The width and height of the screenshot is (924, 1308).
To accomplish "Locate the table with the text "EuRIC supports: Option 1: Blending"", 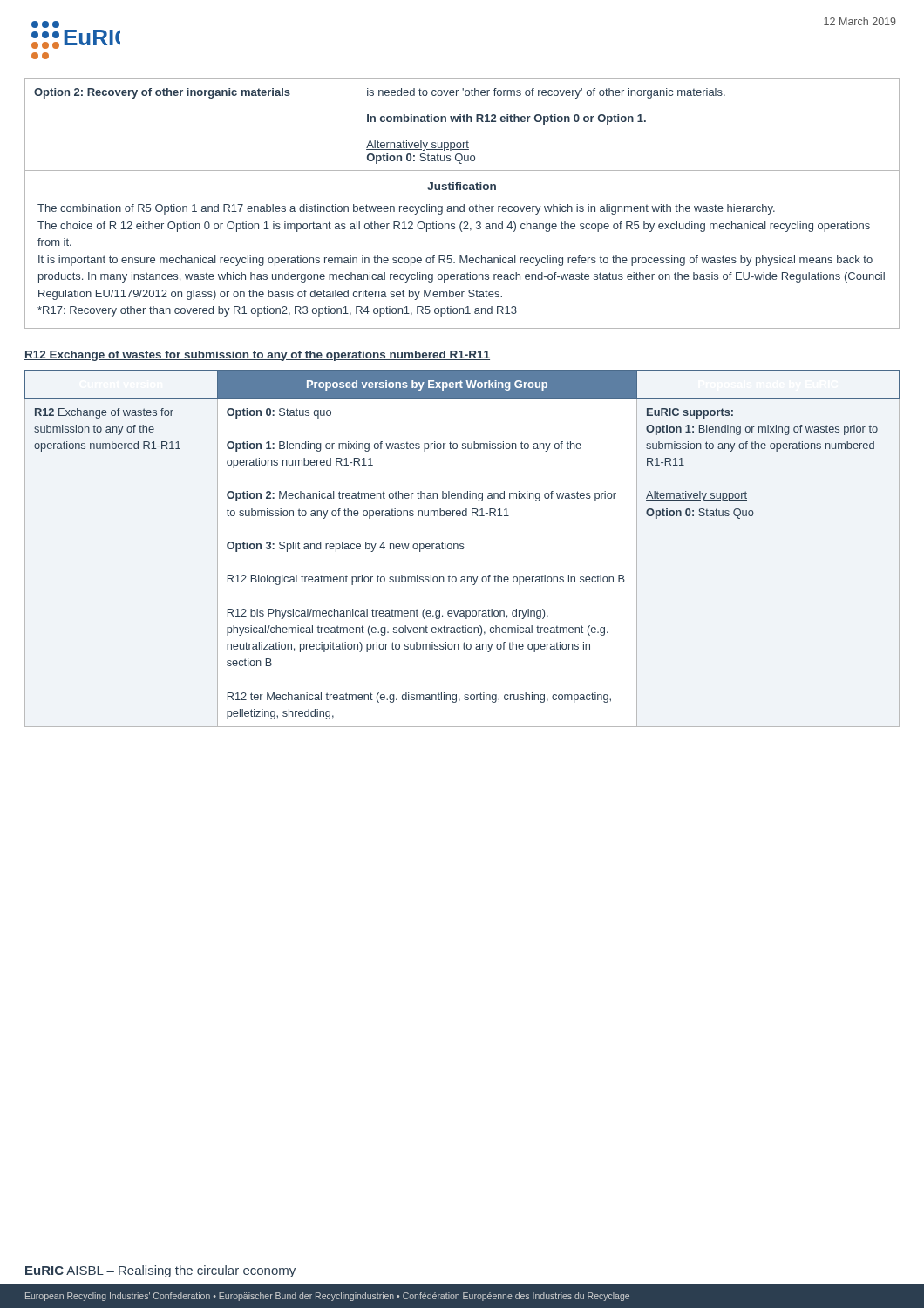I will pyautogui.click(x=462, y=548).
